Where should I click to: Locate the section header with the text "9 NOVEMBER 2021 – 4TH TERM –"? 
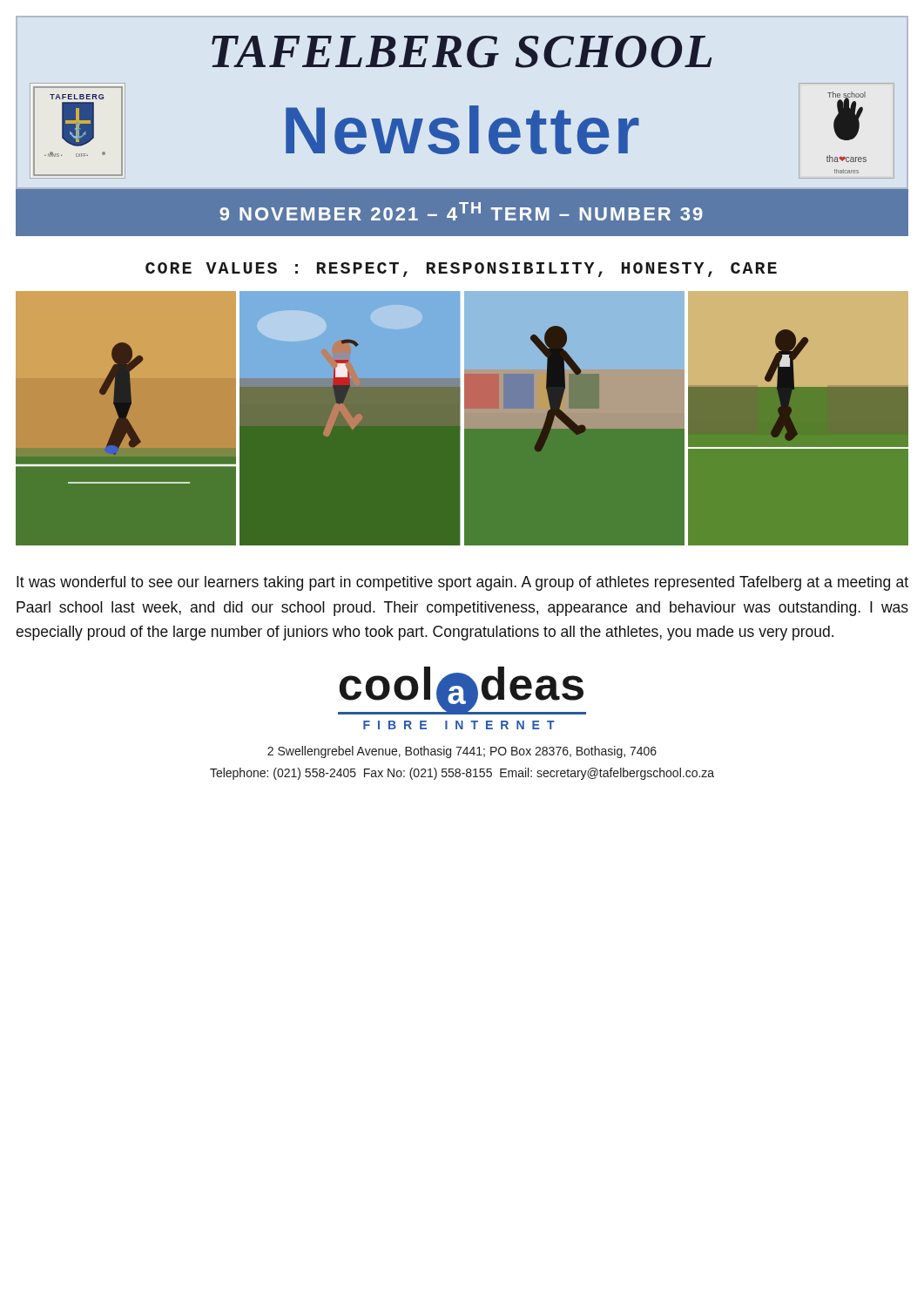coord(462,212)
